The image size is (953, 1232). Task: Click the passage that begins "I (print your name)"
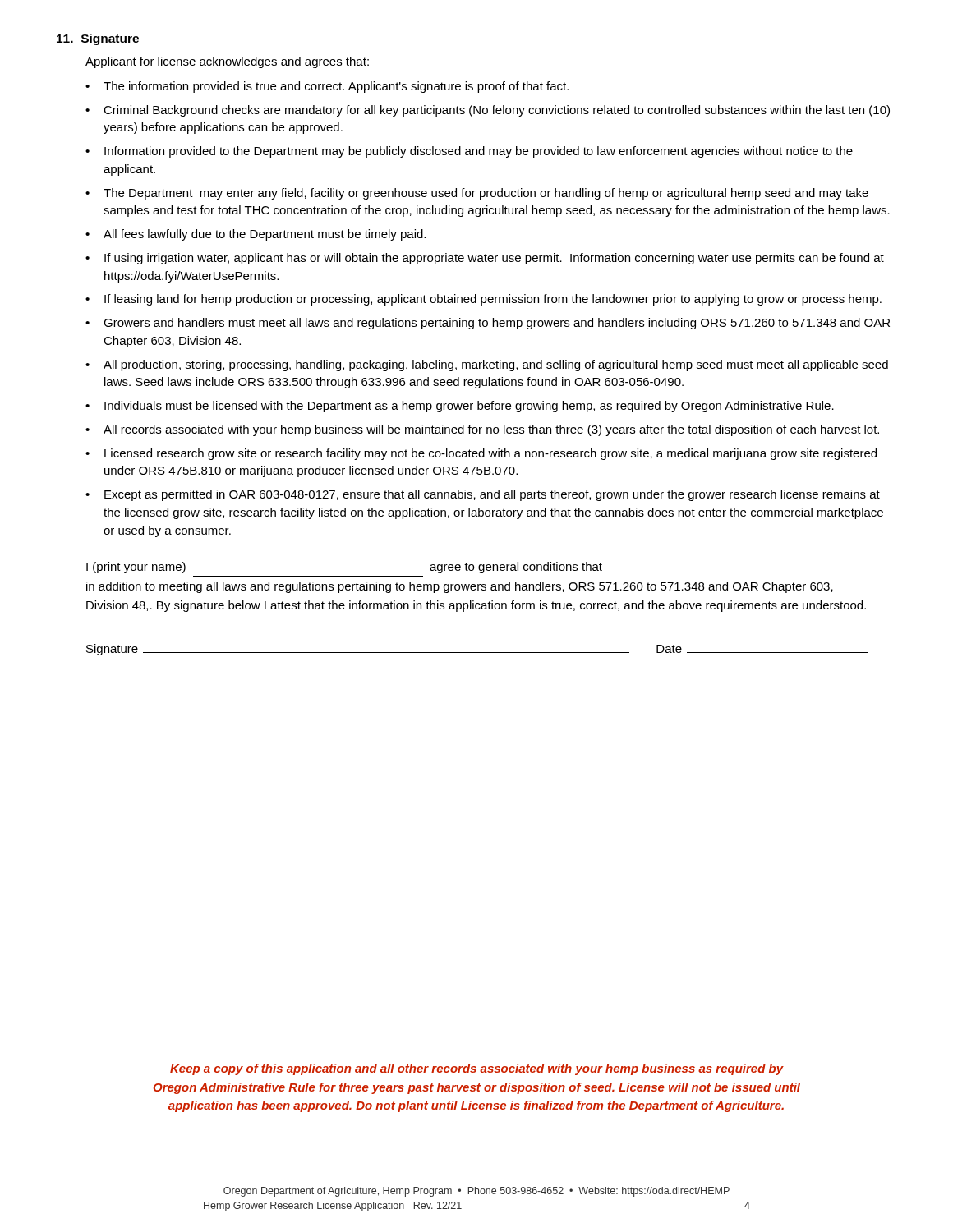[476, 608]
